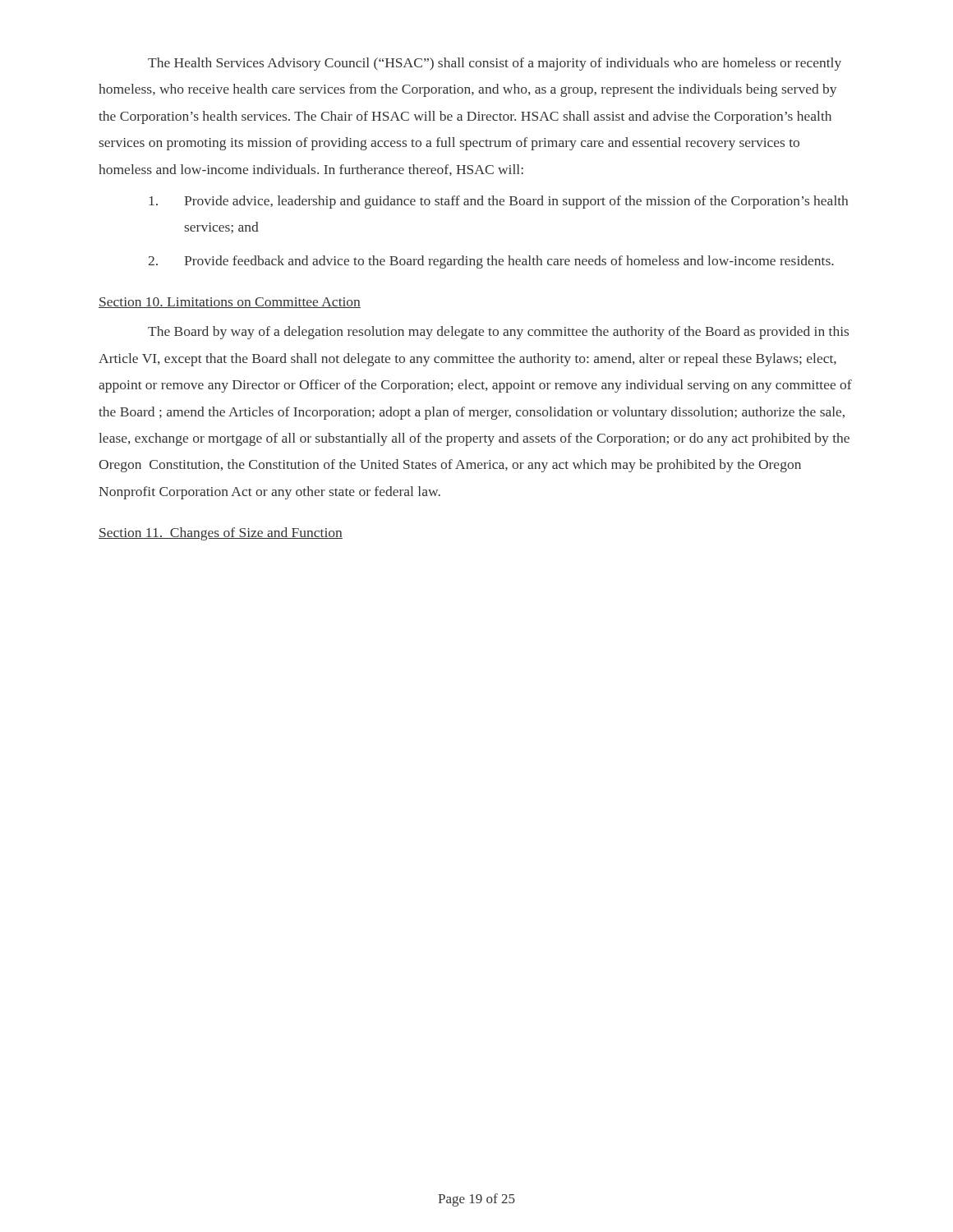This screenshot has width=953, height=1232.
Task: Point to the block beginning "The Board by way of"
Action: click(x=475, y=411)
